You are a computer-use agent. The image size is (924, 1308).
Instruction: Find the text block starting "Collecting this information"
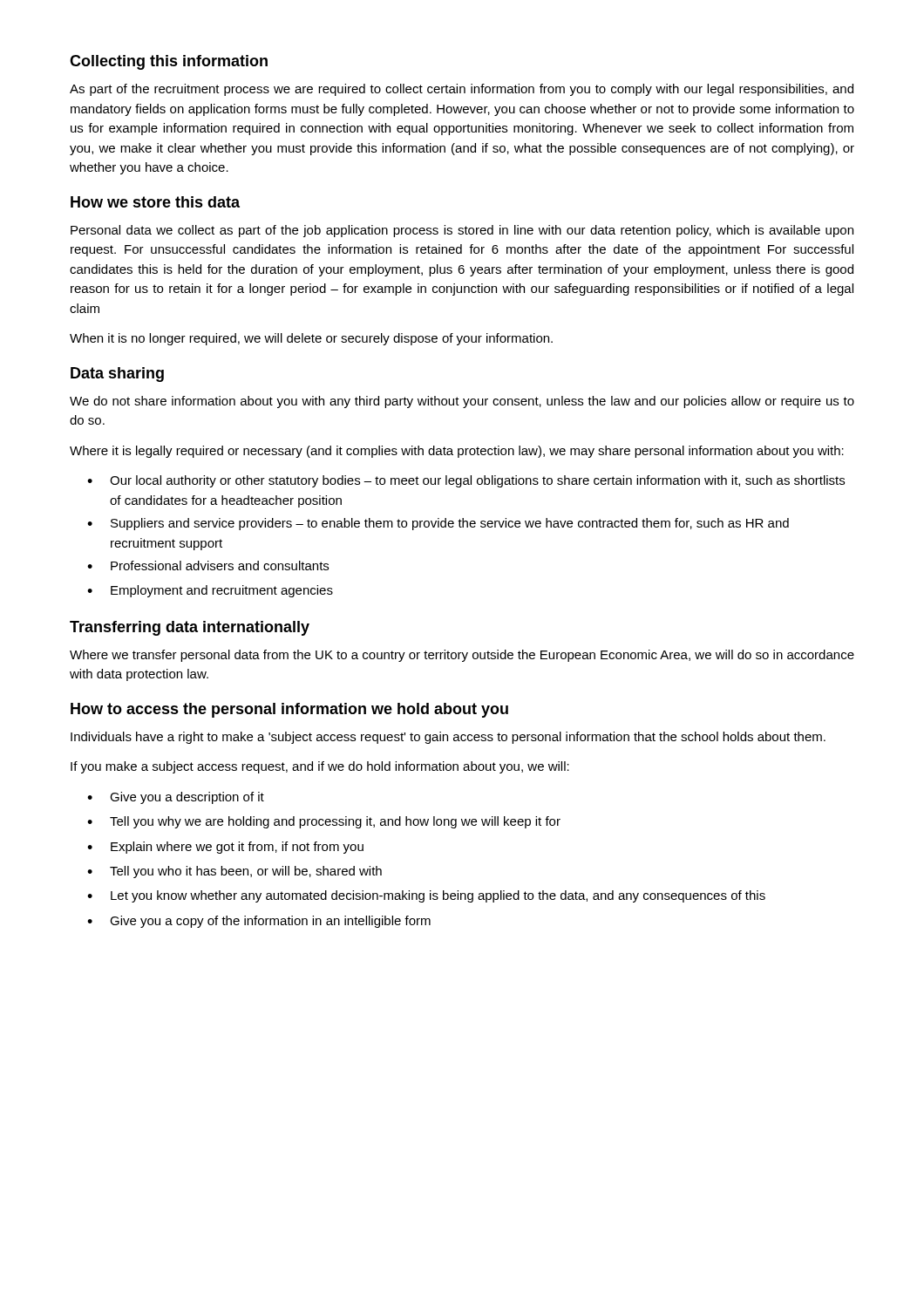(169, 61)
